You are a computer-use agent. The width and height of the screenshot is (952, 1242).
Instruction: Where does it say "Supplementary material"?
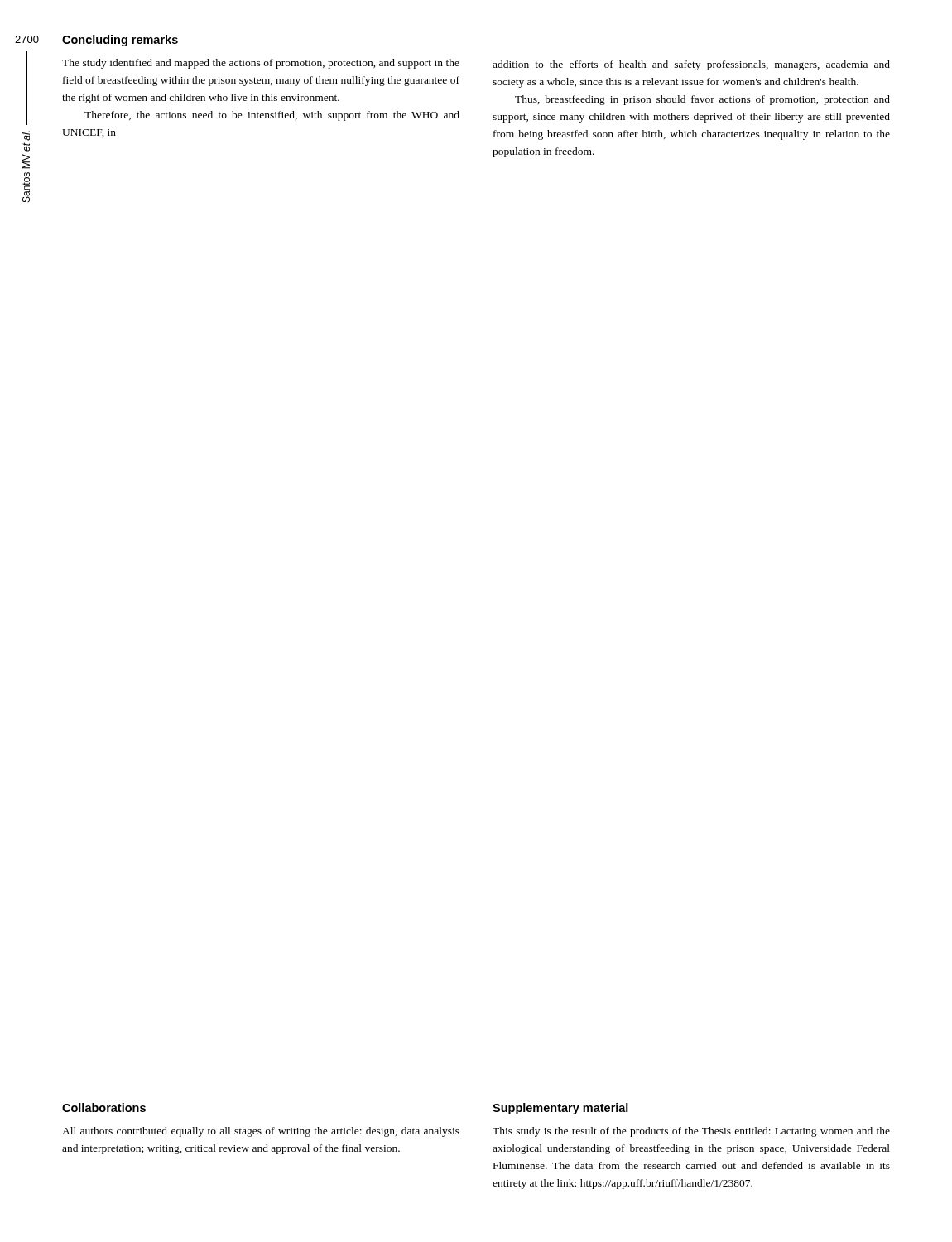(561, 1108)
